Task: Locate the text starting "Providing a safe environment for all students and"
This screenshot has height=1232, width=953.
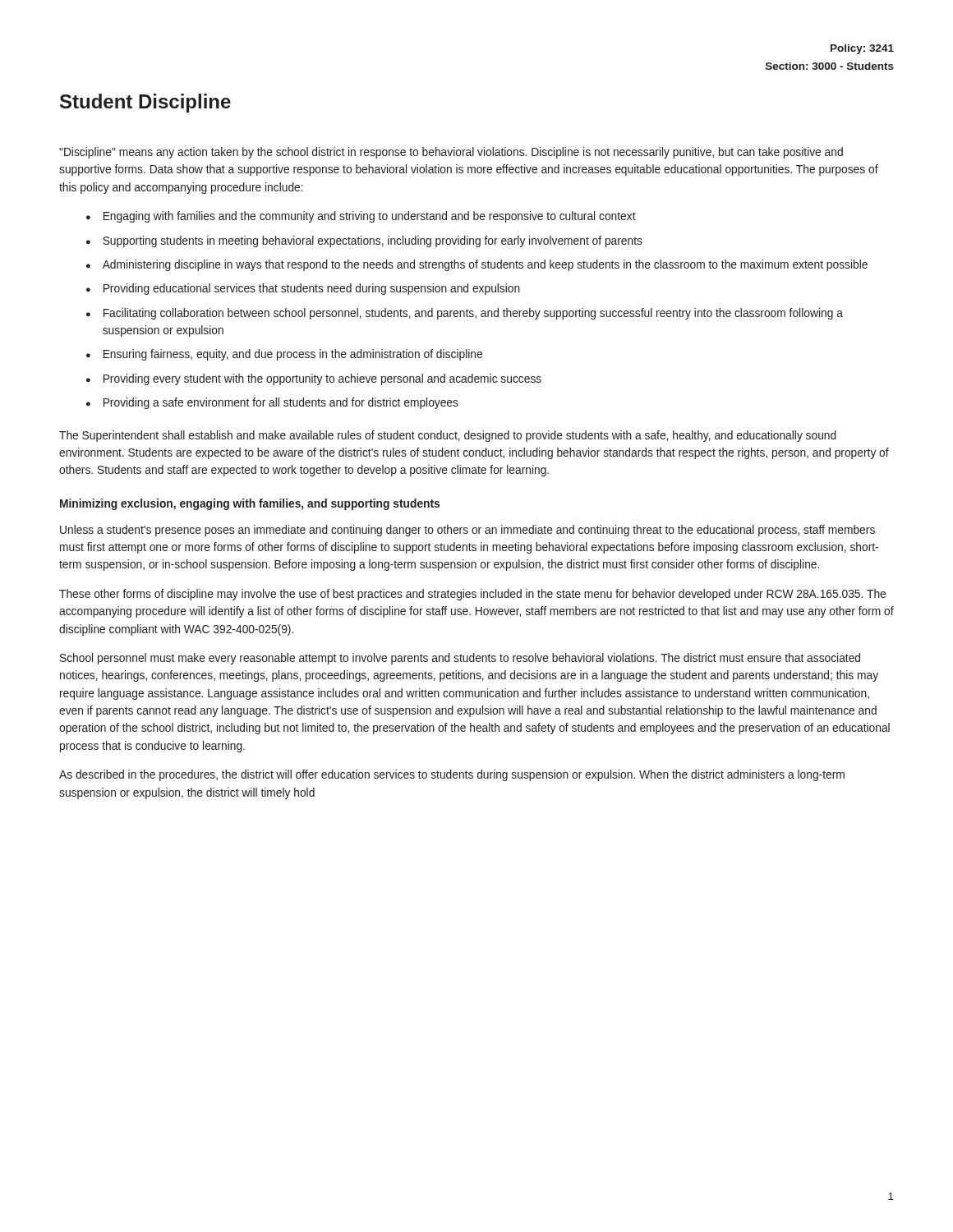Action: (x=280, y=403)
